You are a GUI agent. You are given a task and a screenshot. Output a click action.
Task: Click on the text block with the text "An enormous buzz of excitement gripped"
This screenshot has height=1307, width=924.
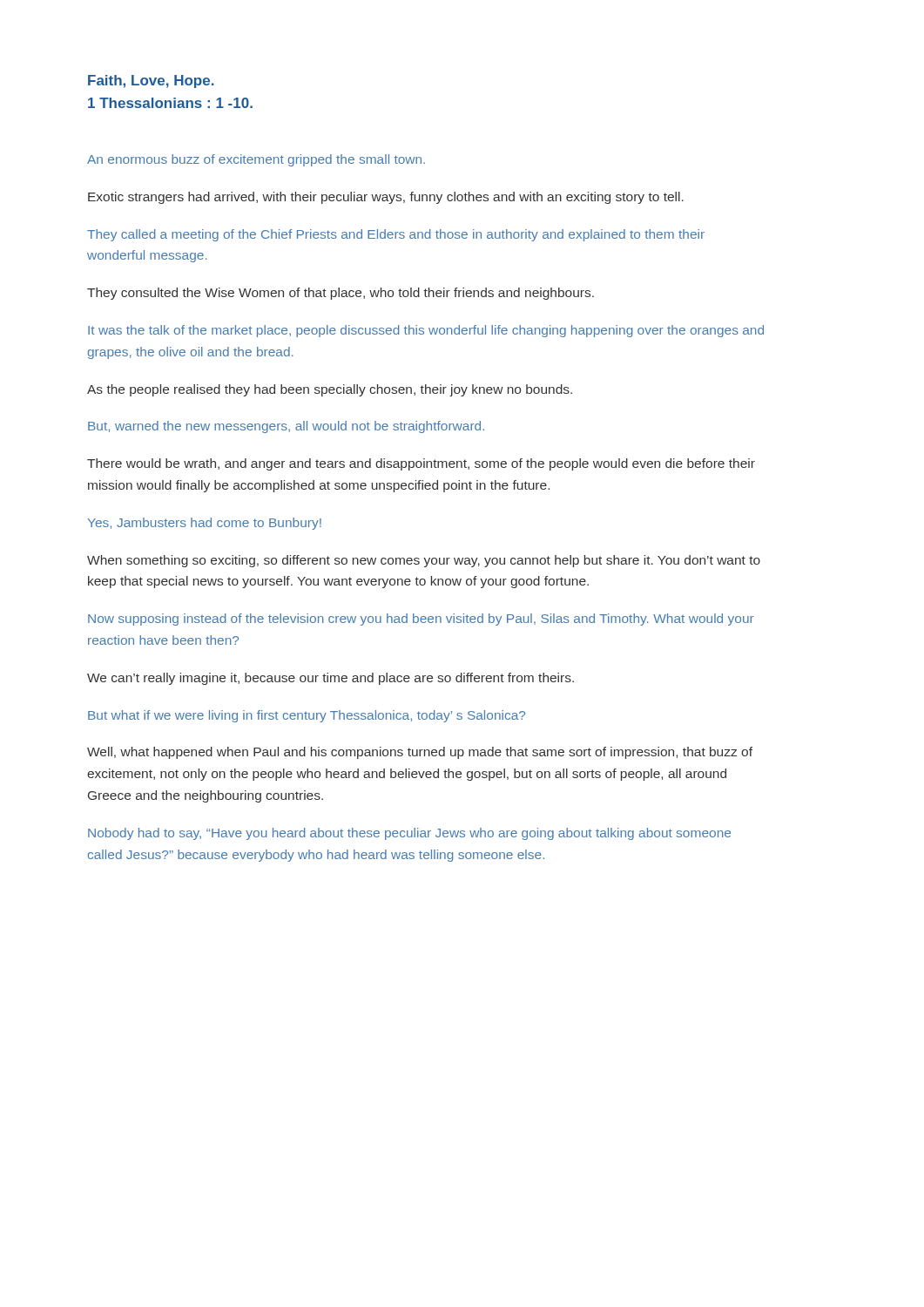(257, 159)
